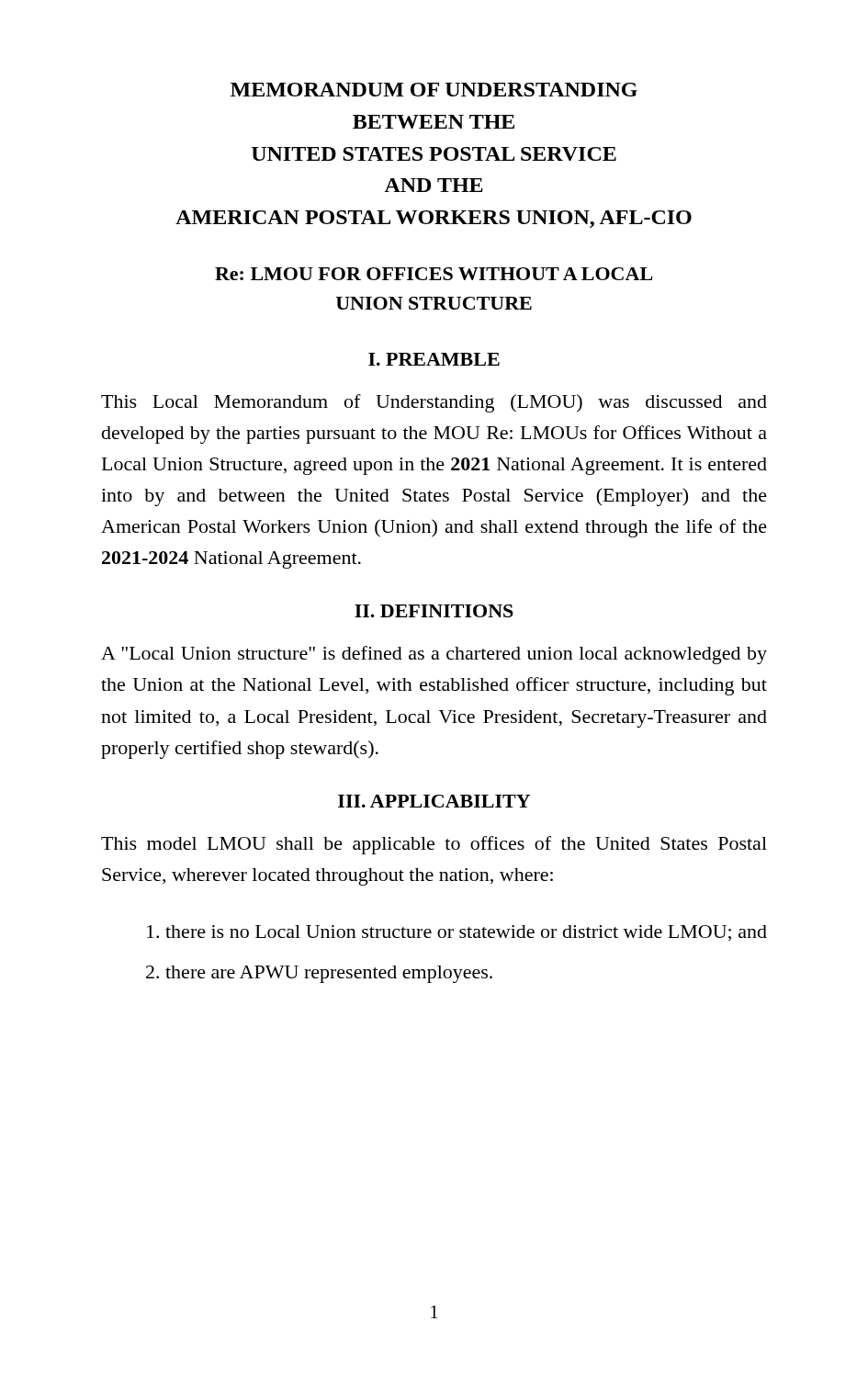Click on the block starting "III. APPLICABILITY"
The height and width of the screenshot is (1378, 868).
(x=434, y=800)
